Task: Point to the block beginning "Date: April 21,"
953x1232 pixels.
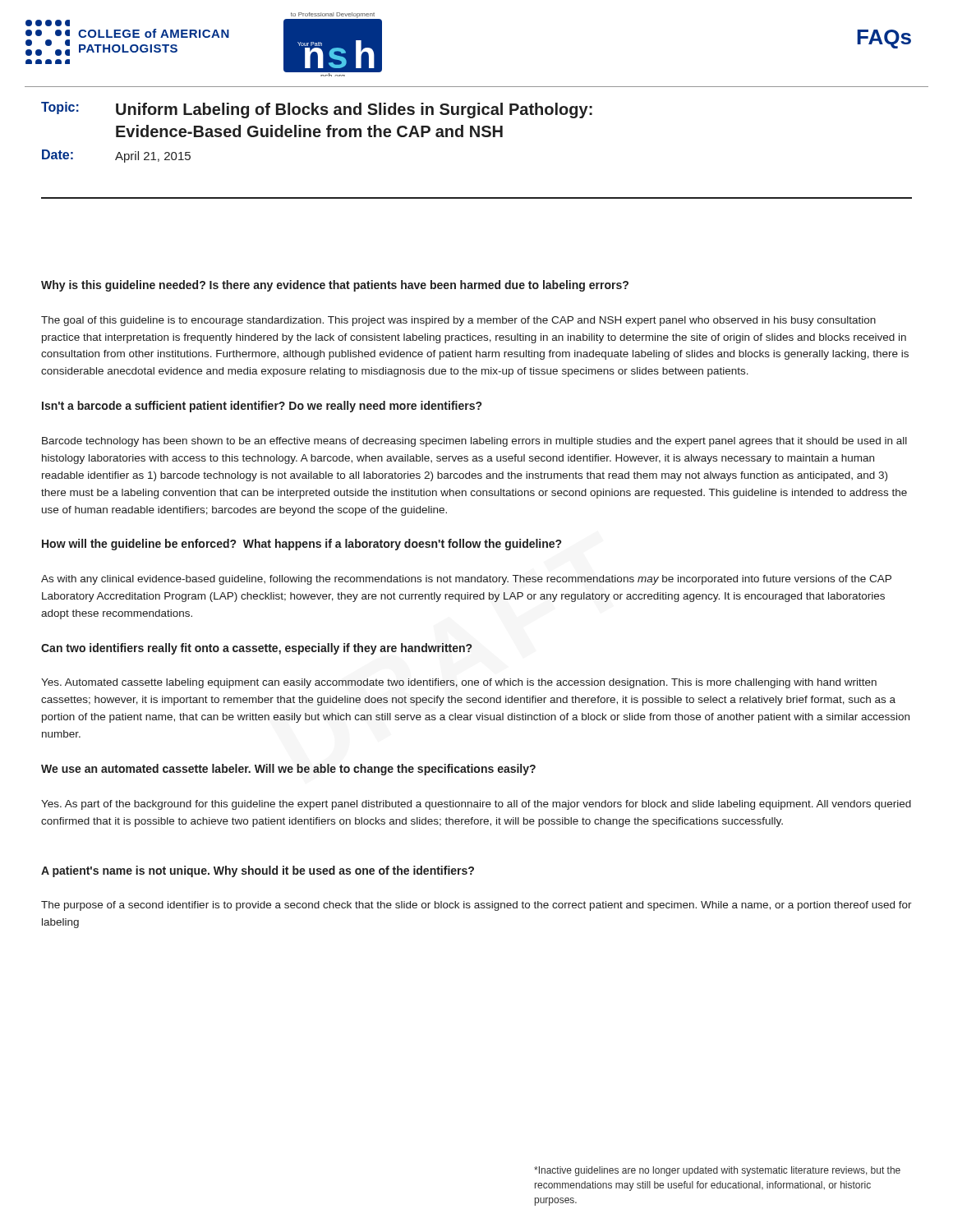Action: tap(116, 155)
